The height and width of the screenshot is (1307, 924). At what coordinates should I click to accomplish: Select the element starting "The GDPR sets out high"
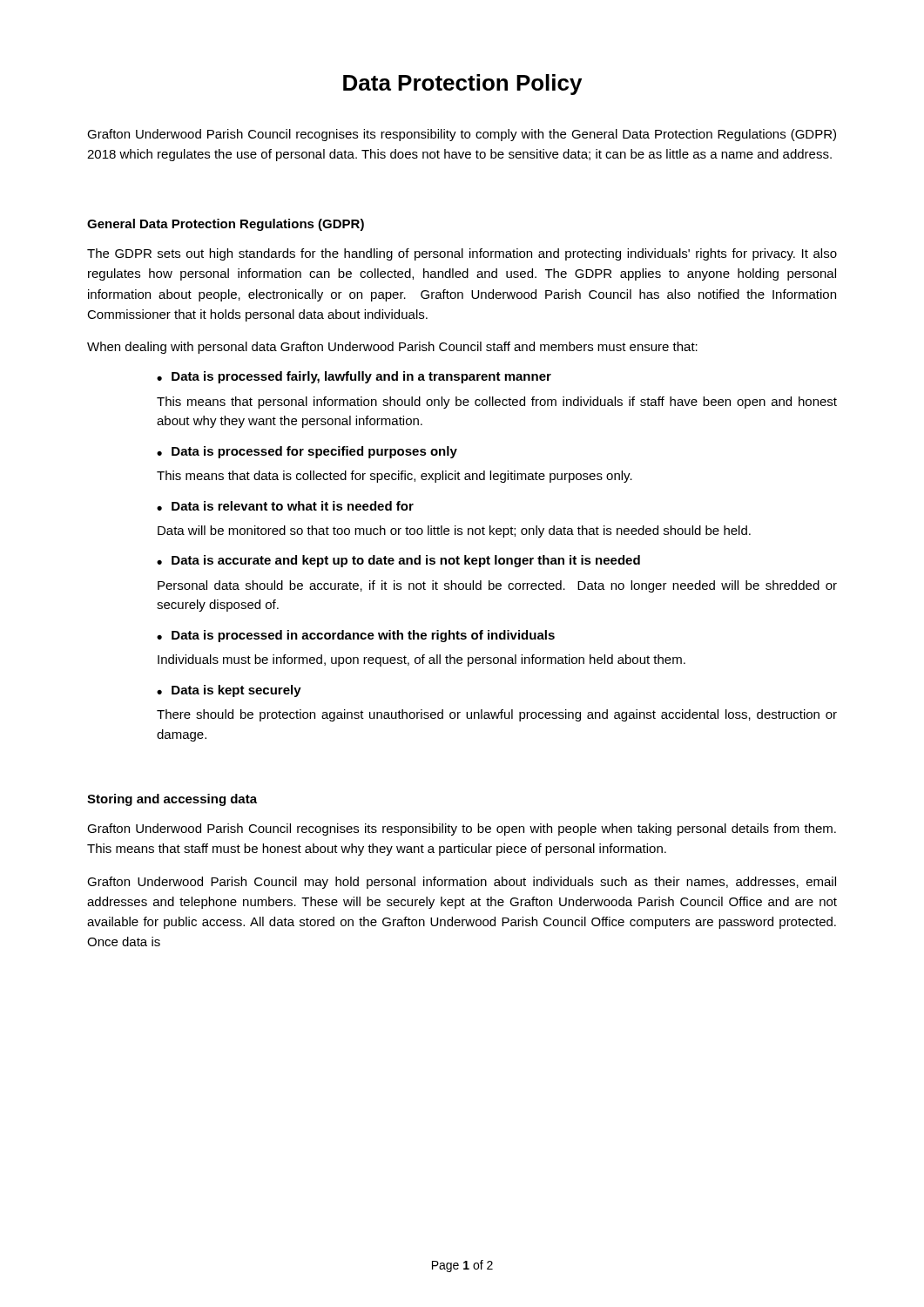tap(462, 283)
